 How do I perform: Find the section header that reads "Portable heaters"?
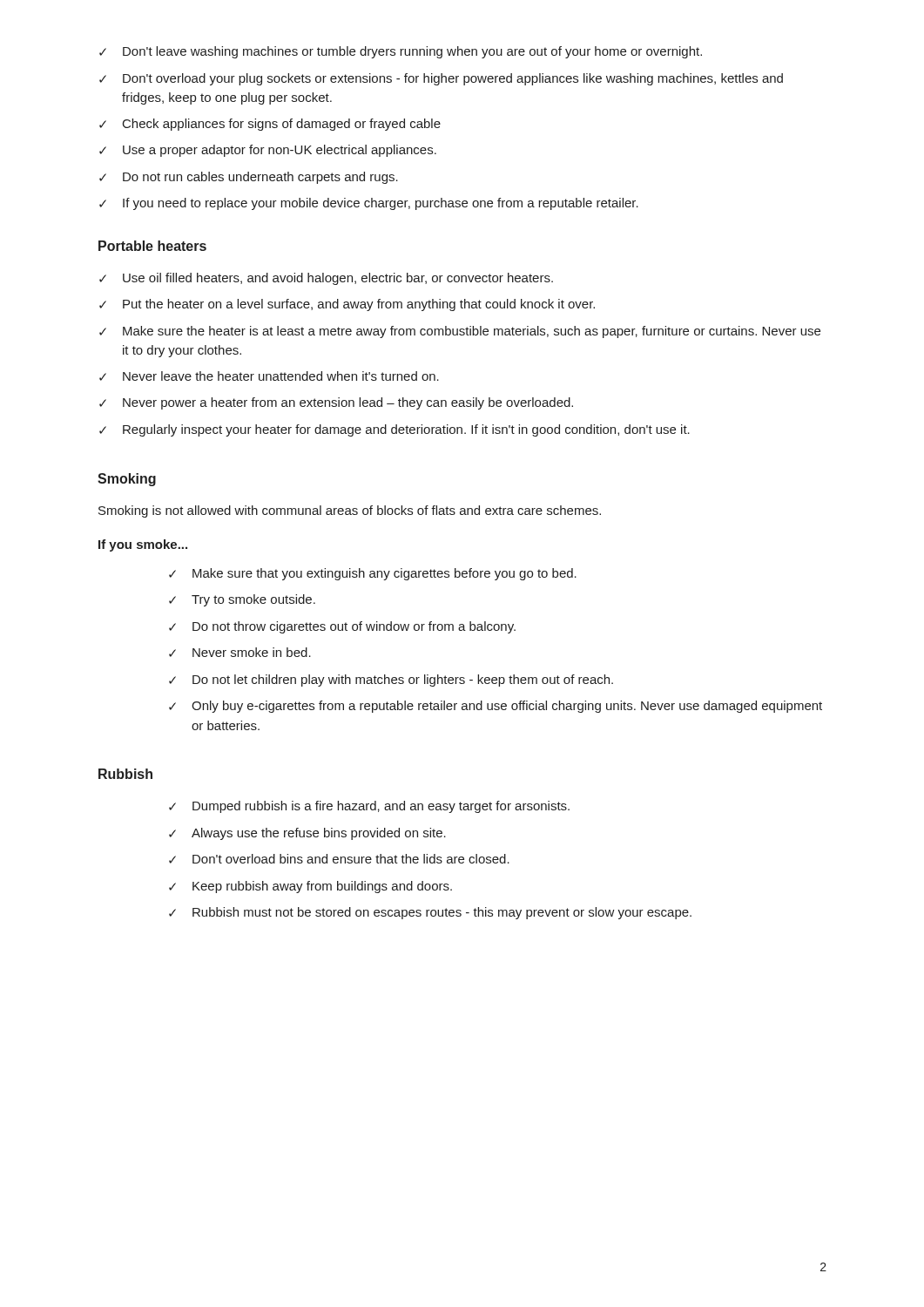tap(152, 246)
